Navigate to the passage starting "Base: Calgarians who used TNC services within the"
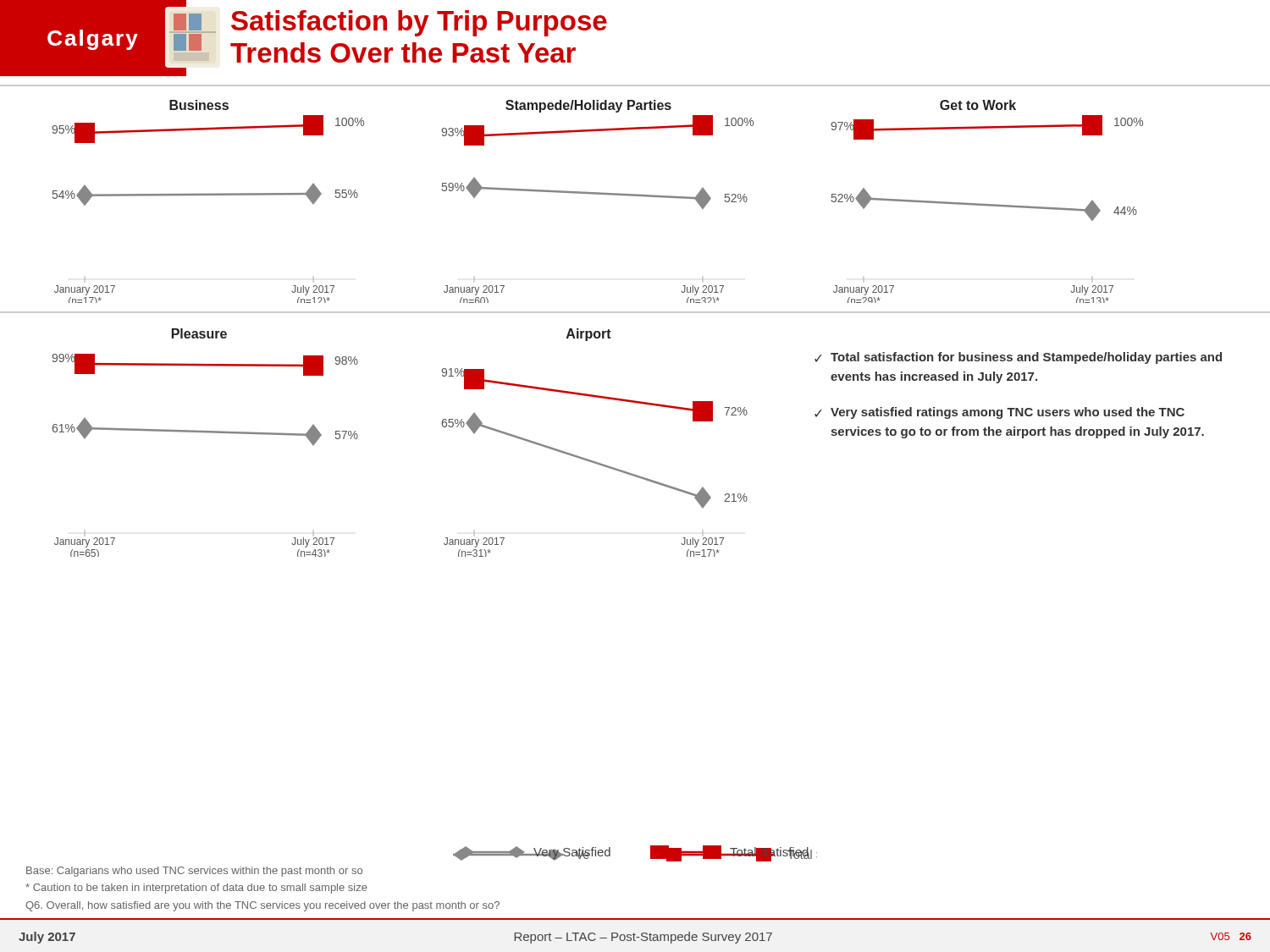This screenshot has height=952, width=1270. 194,872
